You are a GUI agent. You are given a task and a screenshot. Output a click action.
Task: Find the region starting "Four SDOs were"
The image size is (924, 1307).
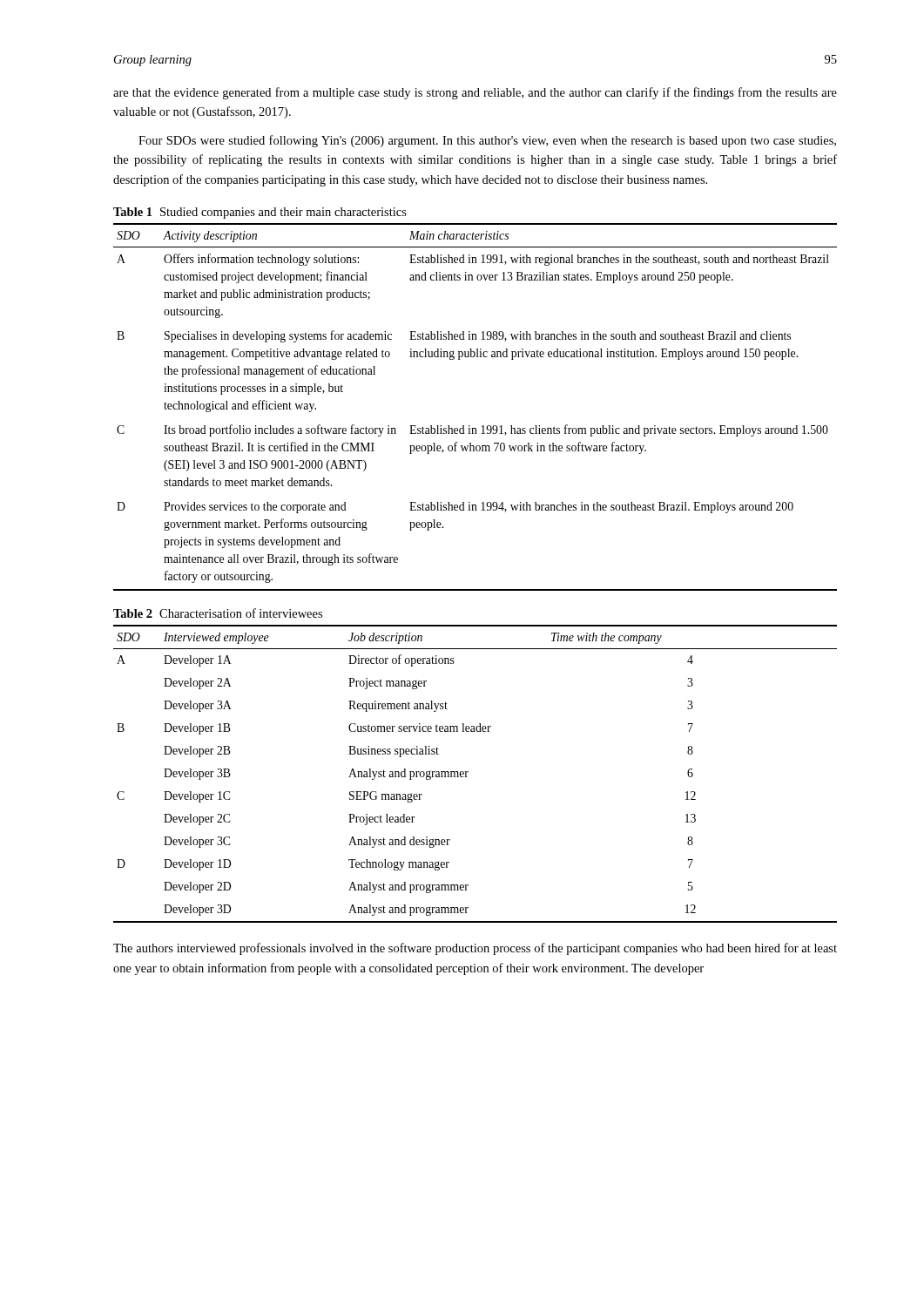point(475,160)
